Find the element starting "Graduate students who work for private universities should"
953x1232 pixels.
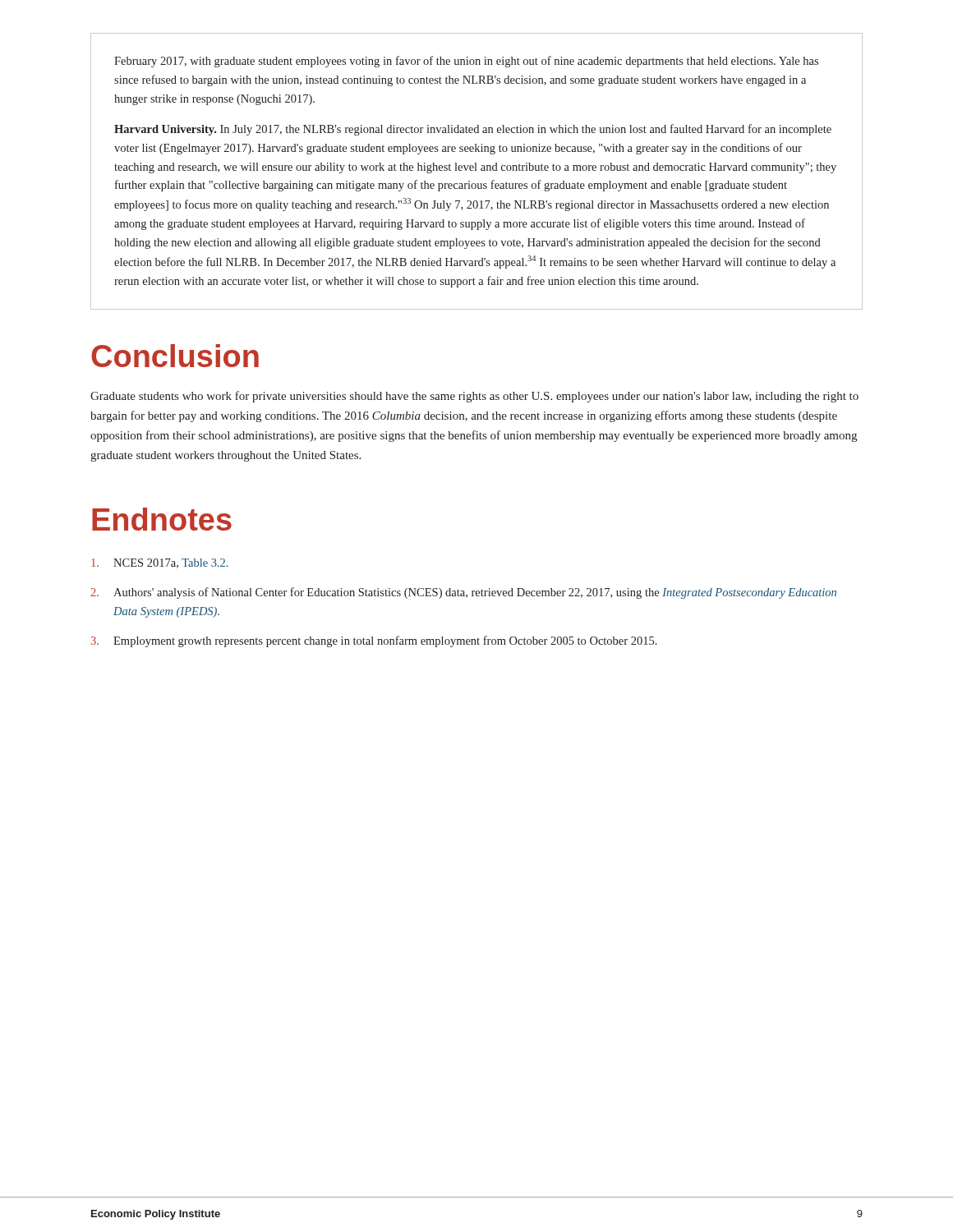(x=475, y=426)
